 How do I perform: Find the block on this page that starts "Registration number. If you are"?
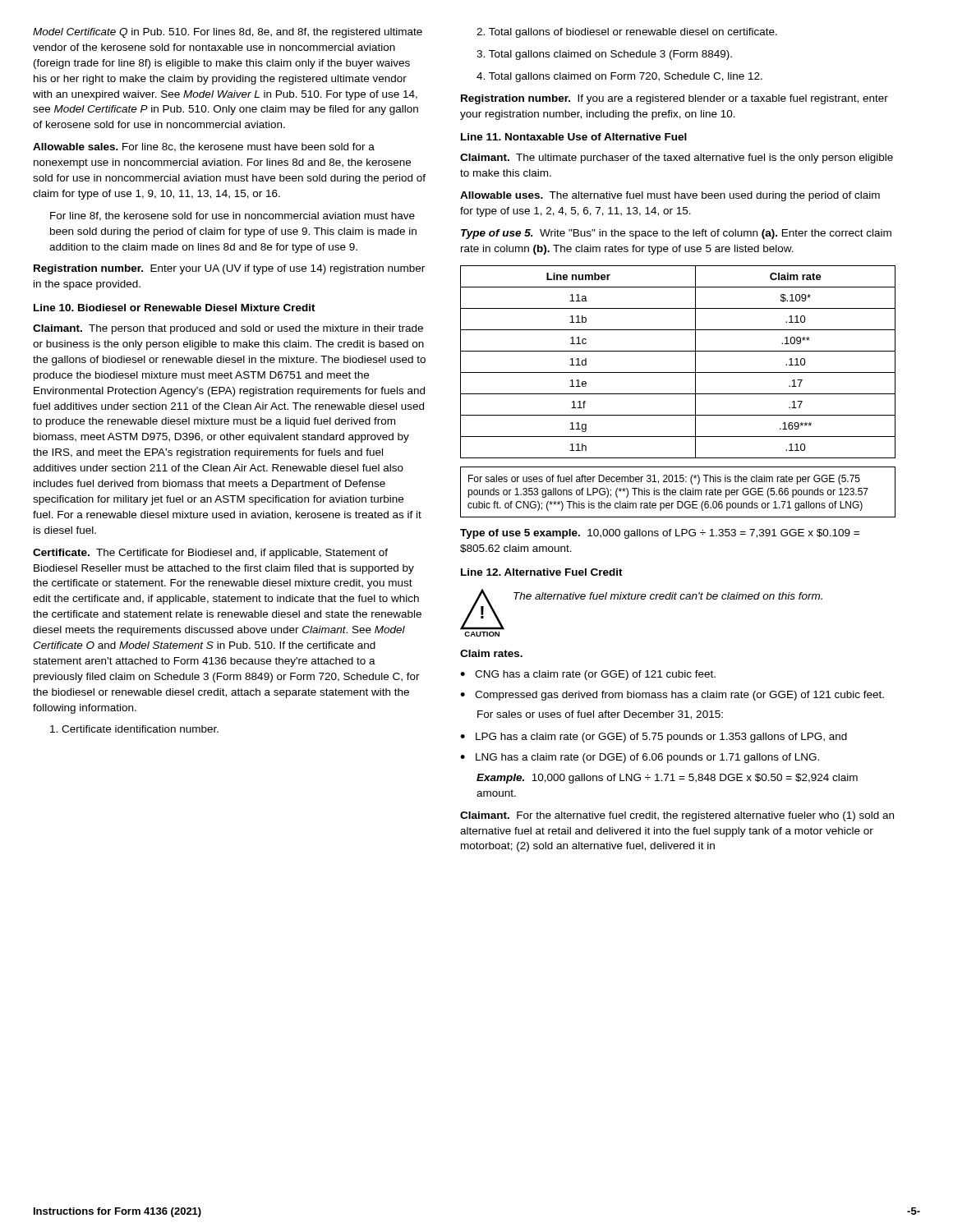click(678, 106)
